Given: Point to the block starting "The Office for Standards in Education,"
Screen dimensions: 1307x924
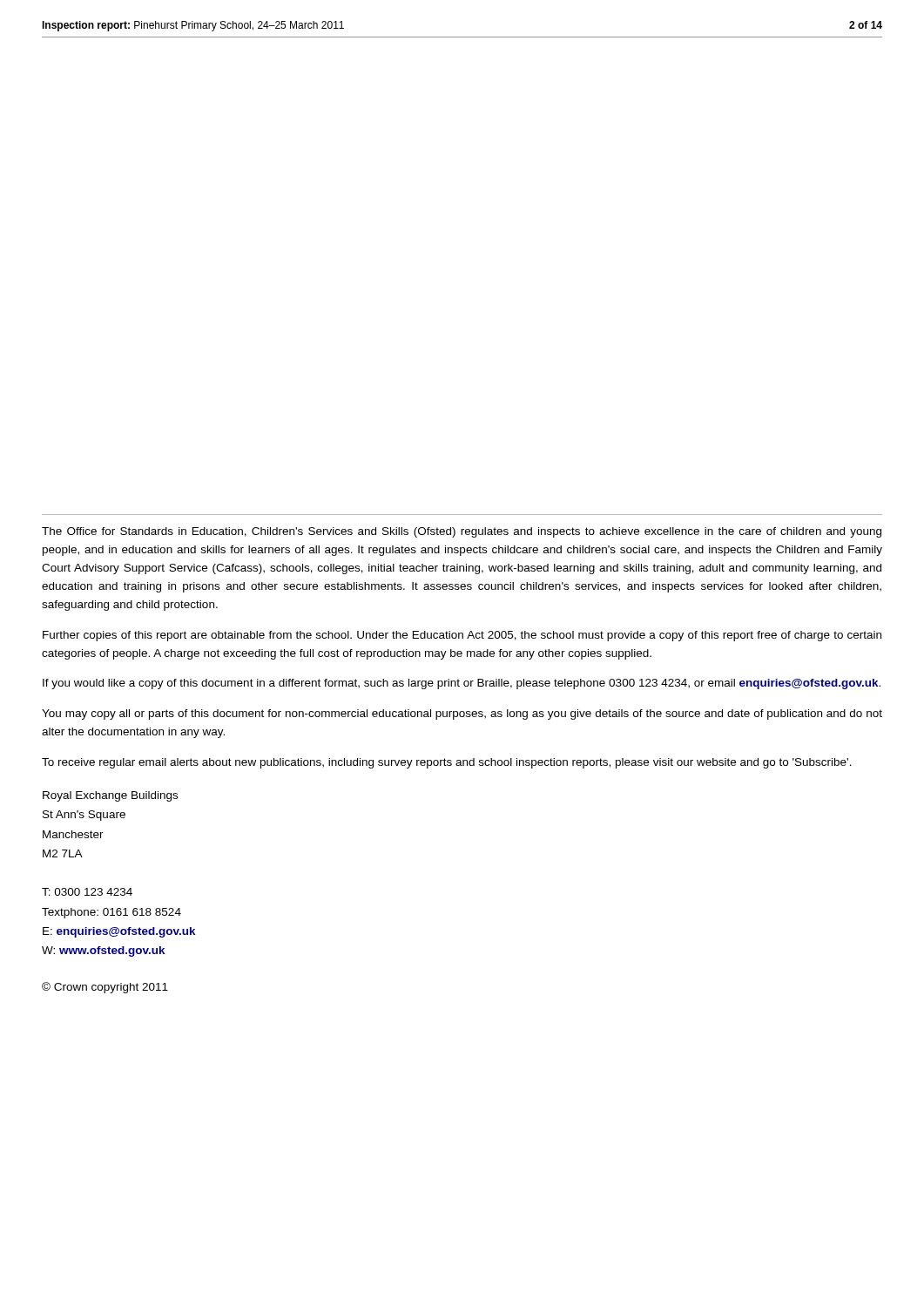Looking at the screenshot, I should click(x=462, y=567).
